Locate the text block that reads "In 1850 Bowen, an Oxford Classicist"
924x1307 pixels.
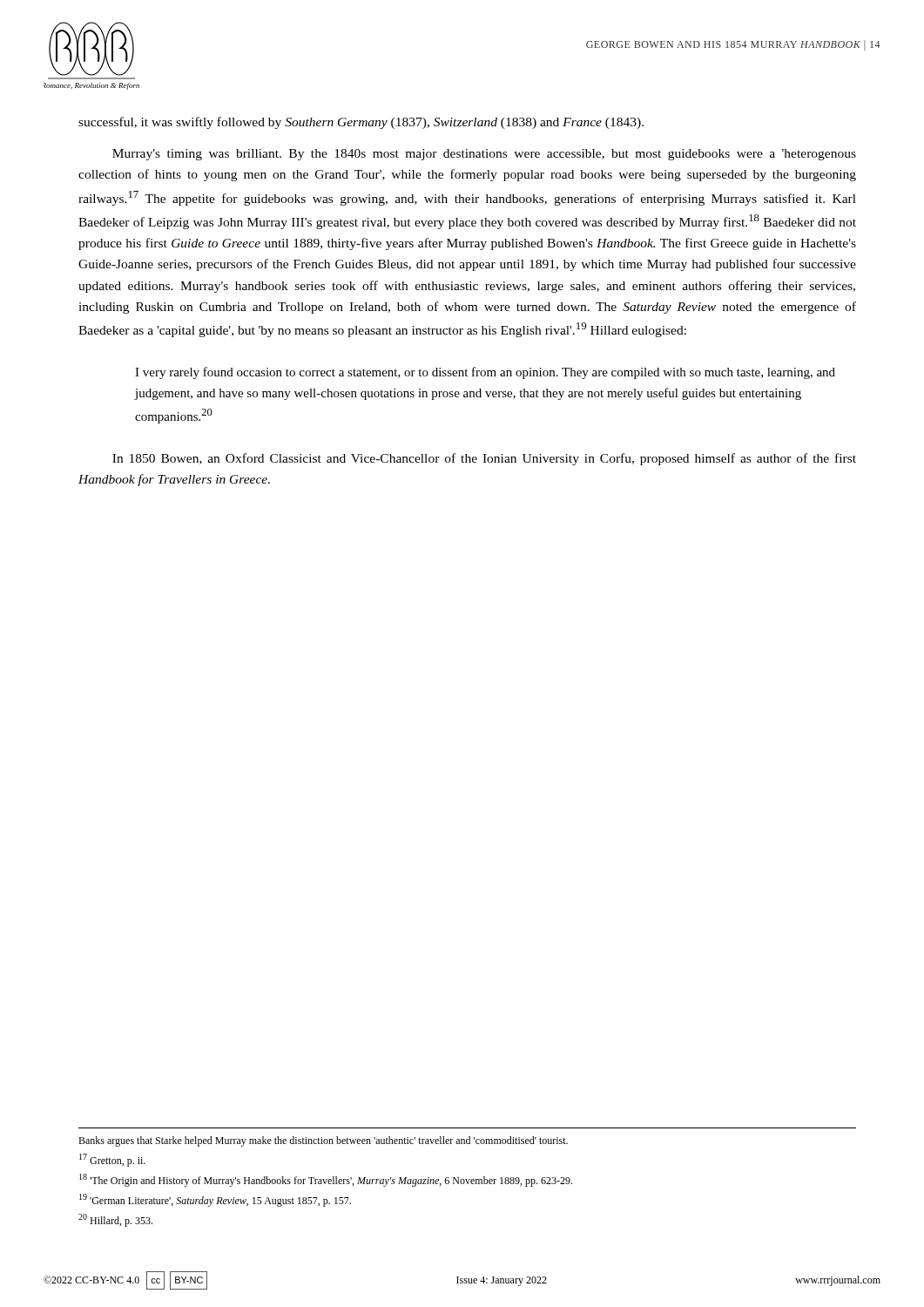[467, 469]
